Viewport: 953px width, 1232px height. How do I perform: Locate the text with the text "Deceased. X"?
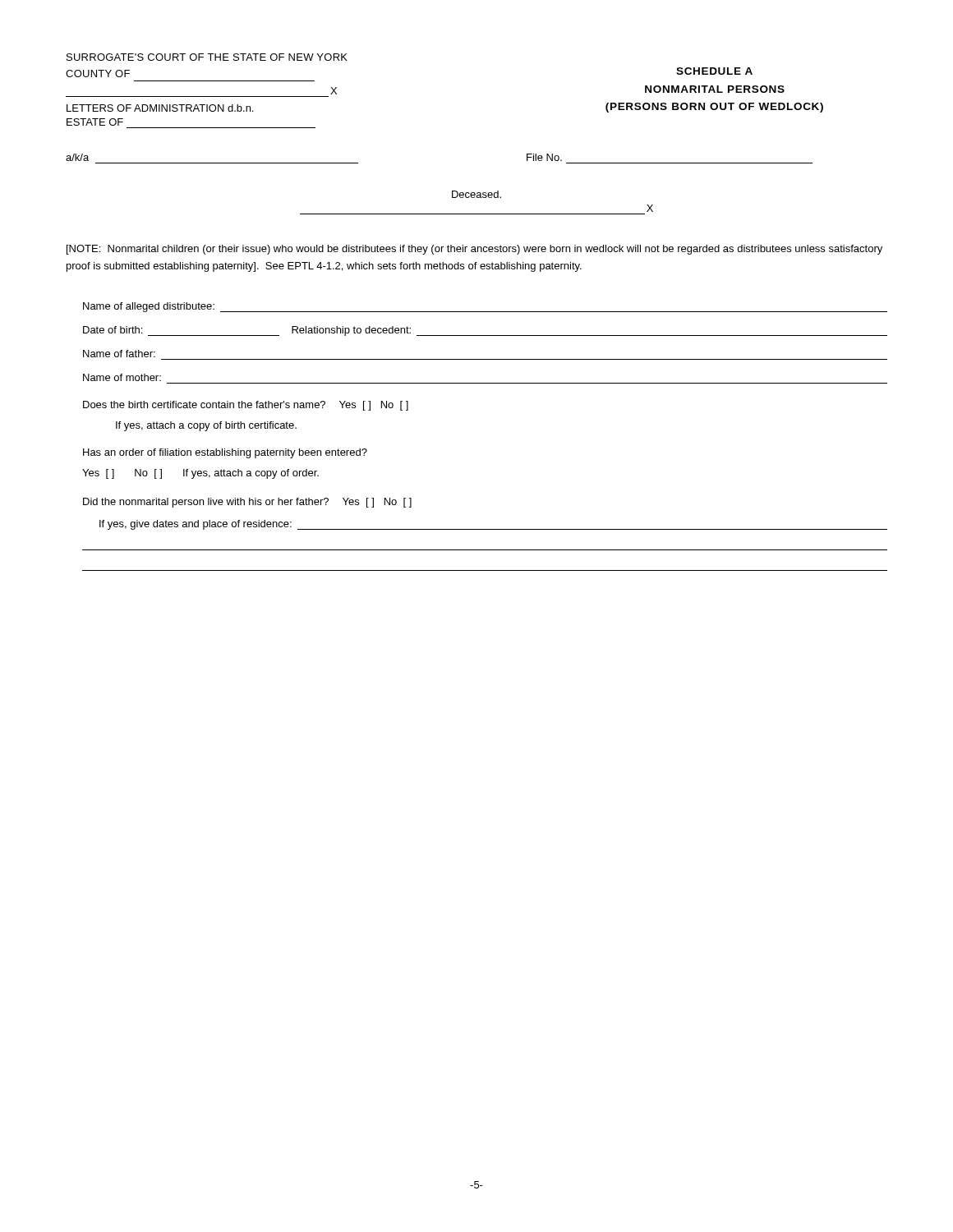(x=476, y=201)
